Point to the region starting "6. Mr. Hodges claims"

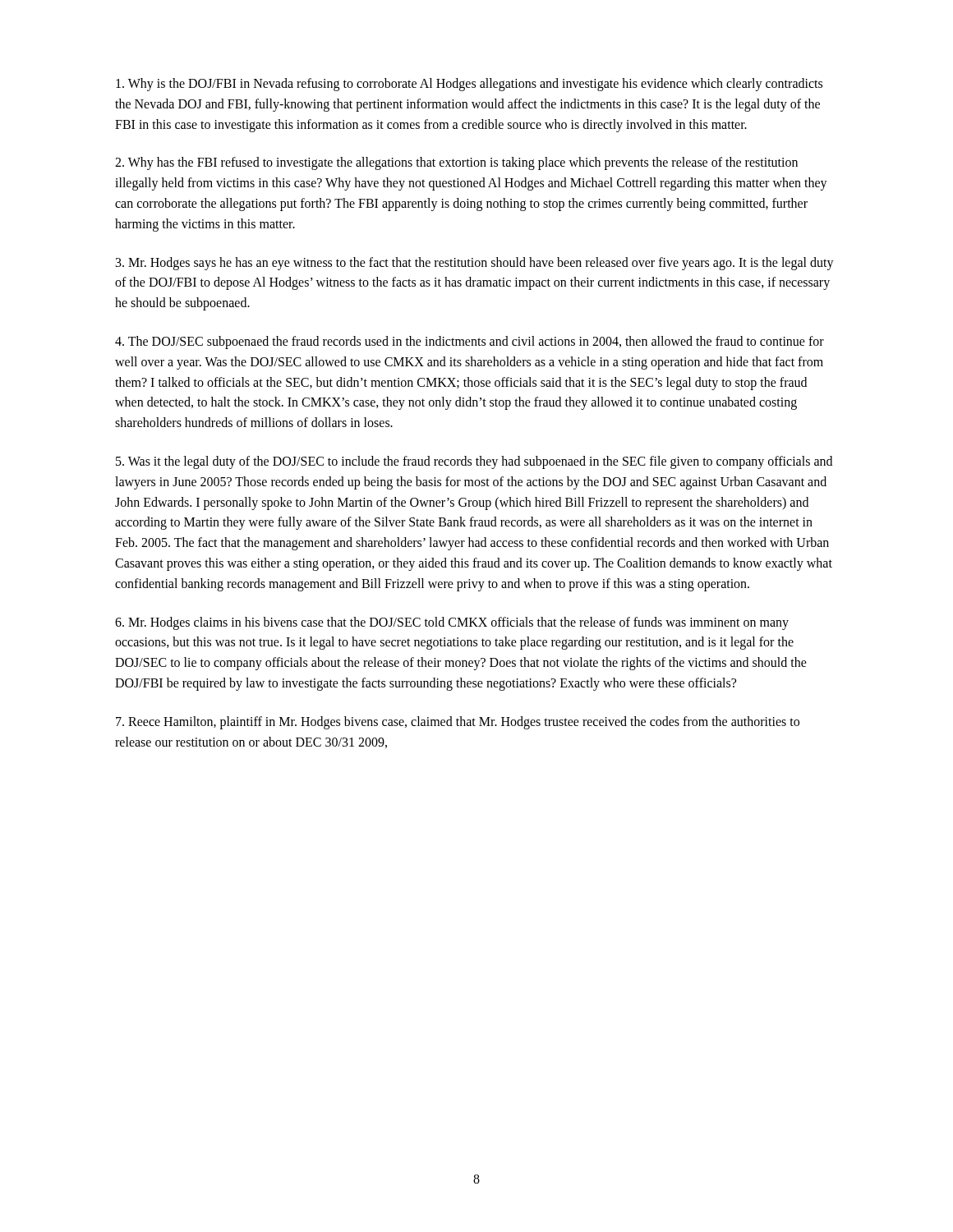(x=461, y=652)
